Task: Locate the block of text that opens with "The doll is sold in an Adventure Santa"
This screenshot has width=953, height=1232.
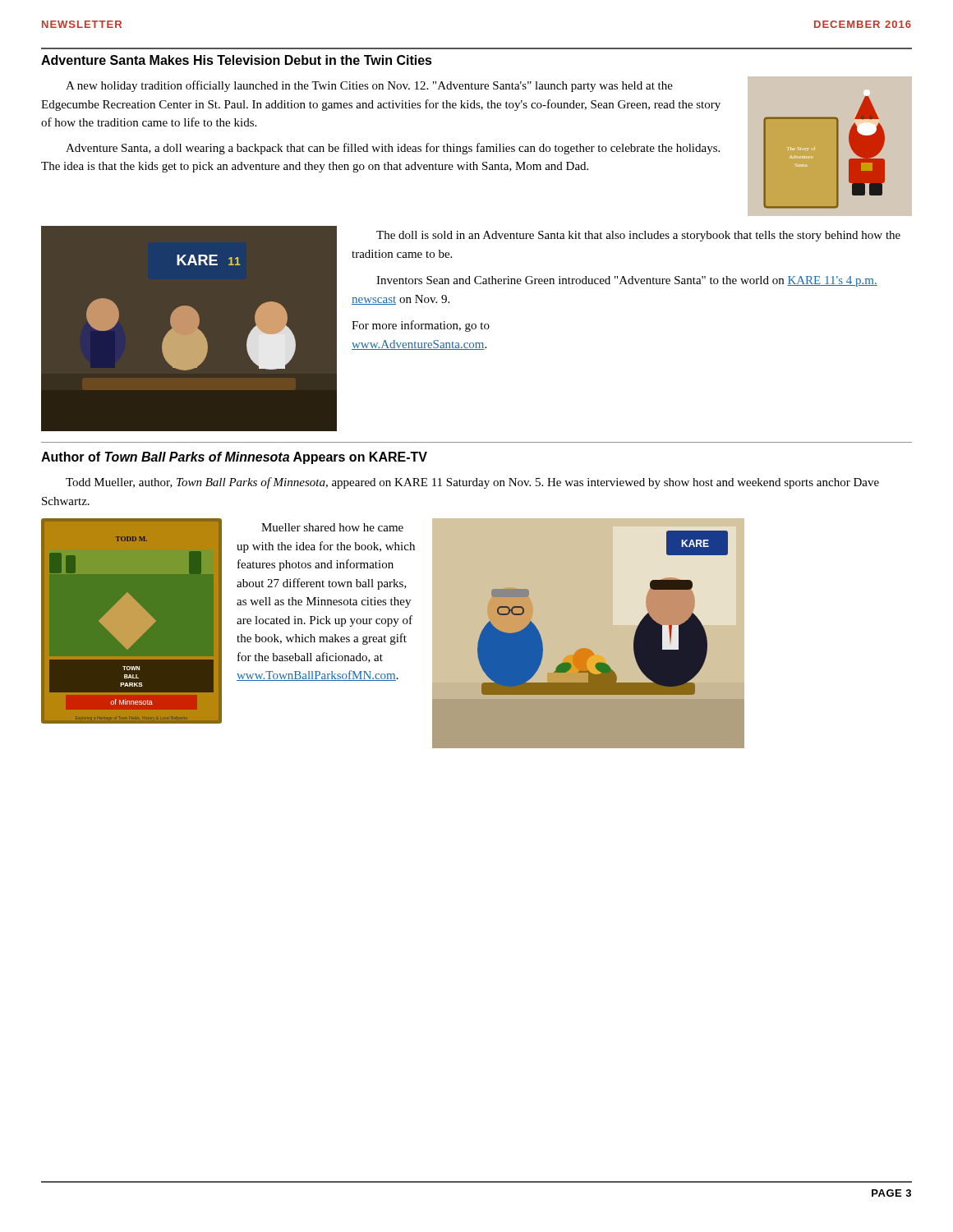Action: 632,290
